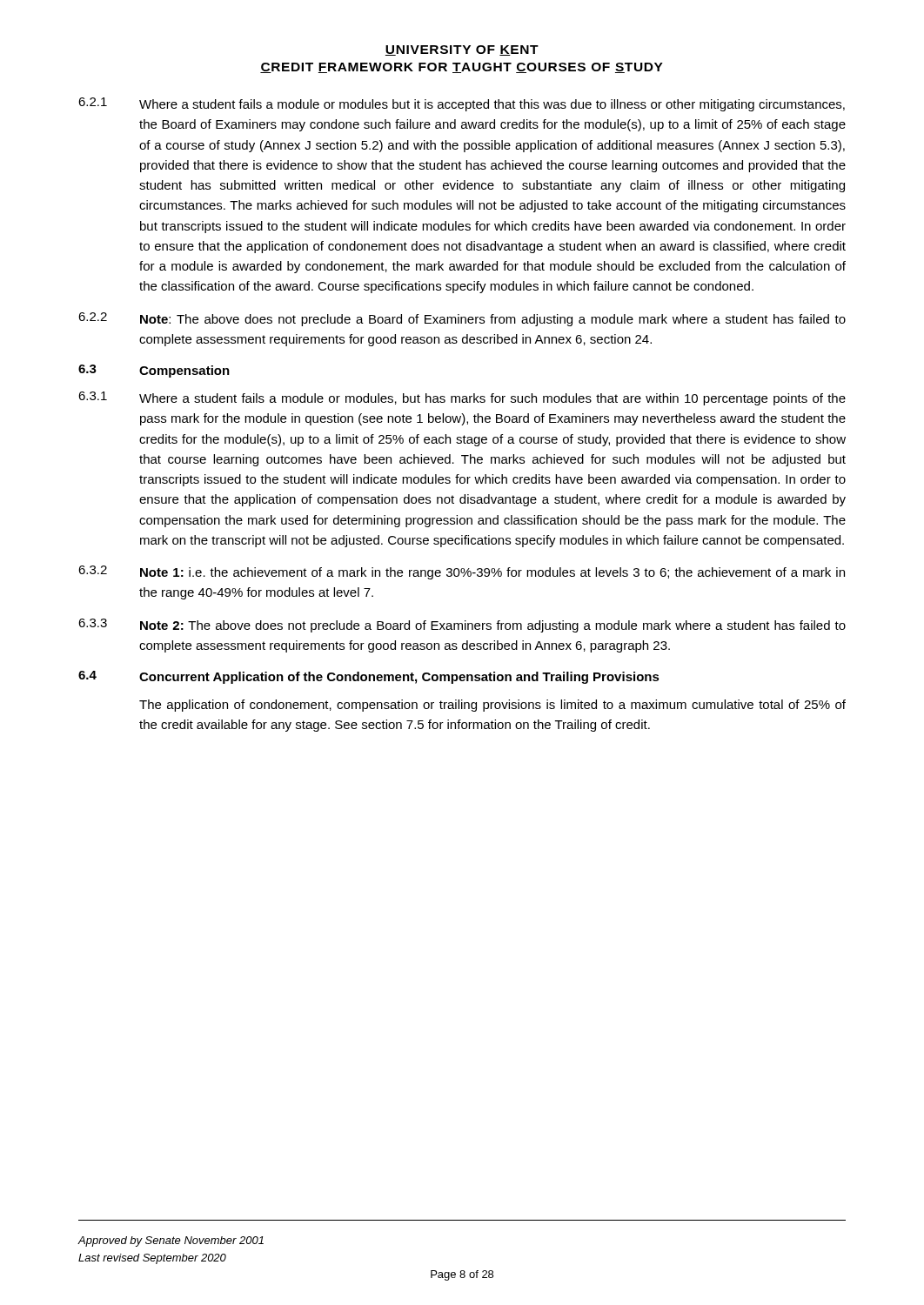Find the block on this page that starts "6.2.2 Note: The above does not preclude"
The width and height of the screenshot is (924, 1305).
pyautogui.click(x=462, y=329)
